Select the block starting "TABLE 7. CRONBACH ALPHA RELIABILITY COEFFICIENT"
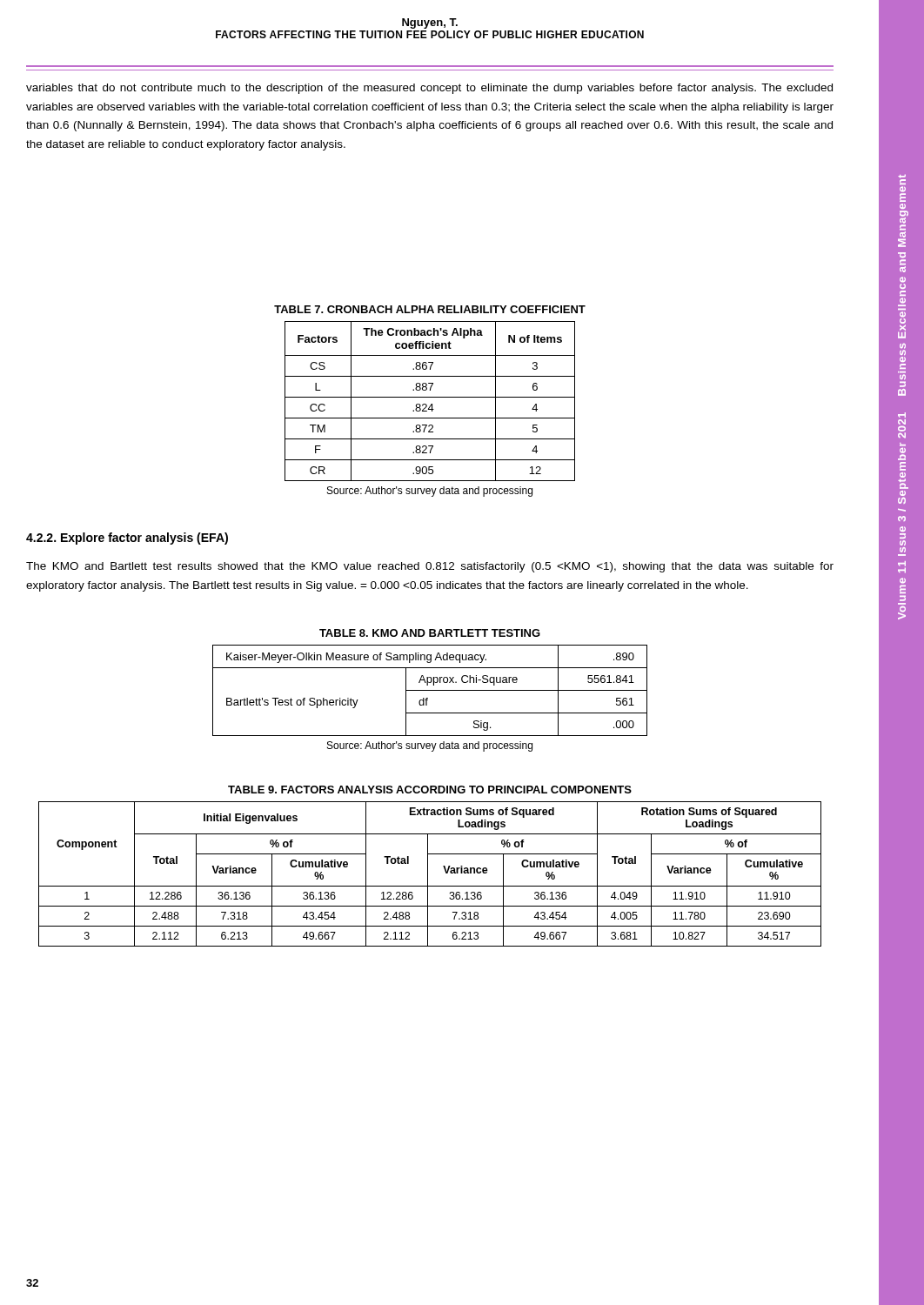Viewport: 924px width, 1305px height. tap(430, 309)
